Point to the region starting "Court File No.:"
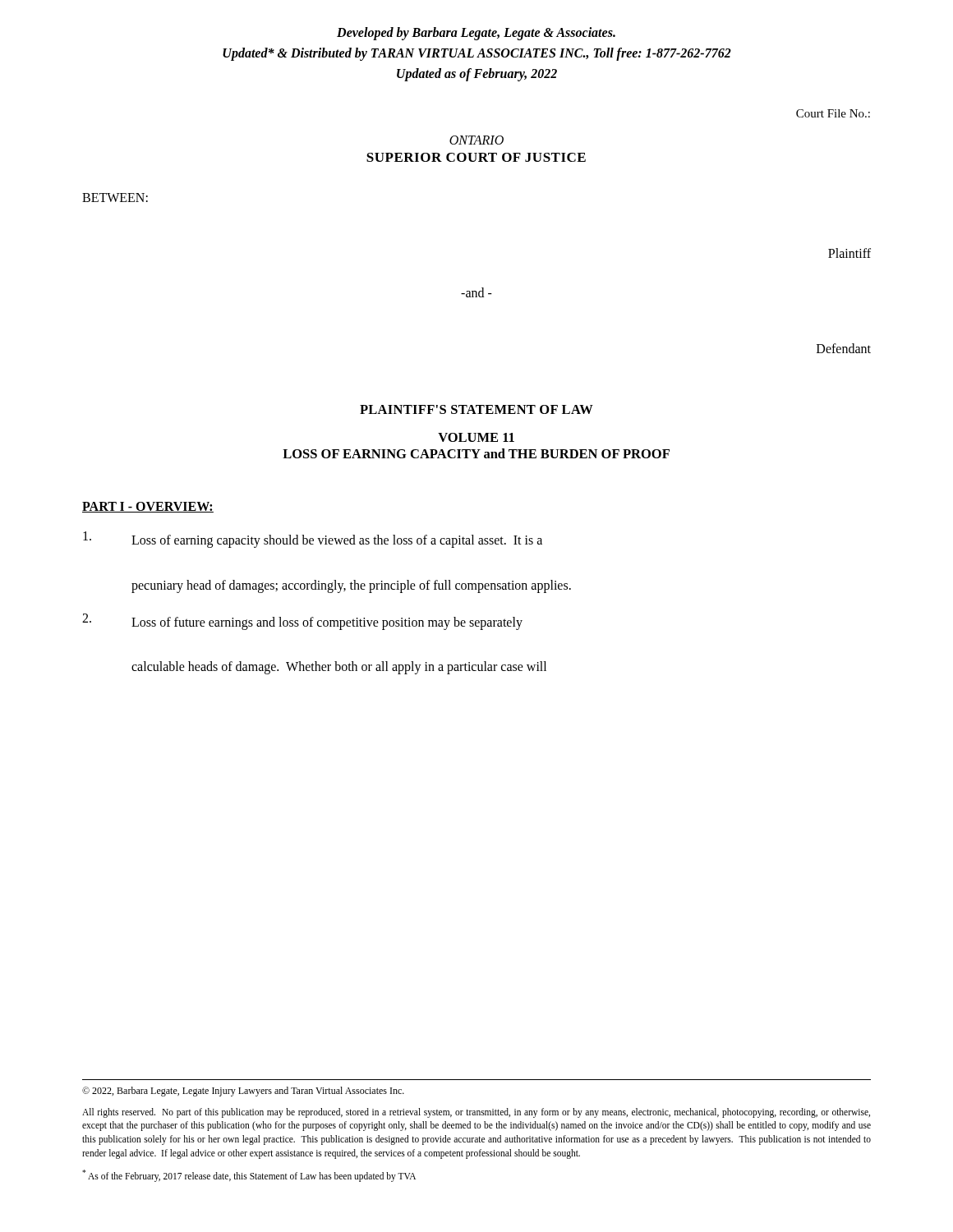This screenshot has width=953, height=1232. pos(833,113)
